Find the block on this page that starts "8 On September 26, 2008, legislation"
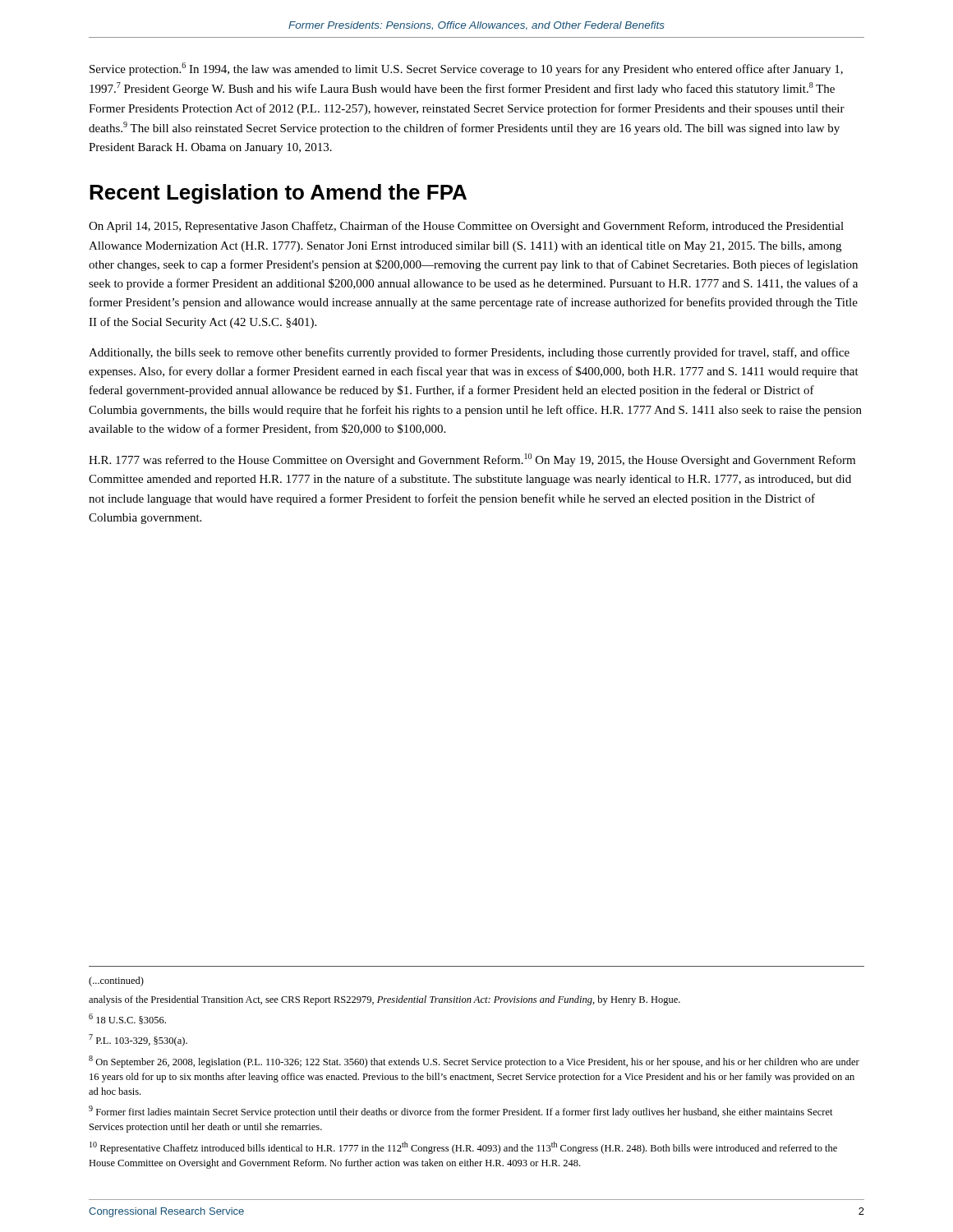Screen dimensions: 1232x953 (474, 1075)
